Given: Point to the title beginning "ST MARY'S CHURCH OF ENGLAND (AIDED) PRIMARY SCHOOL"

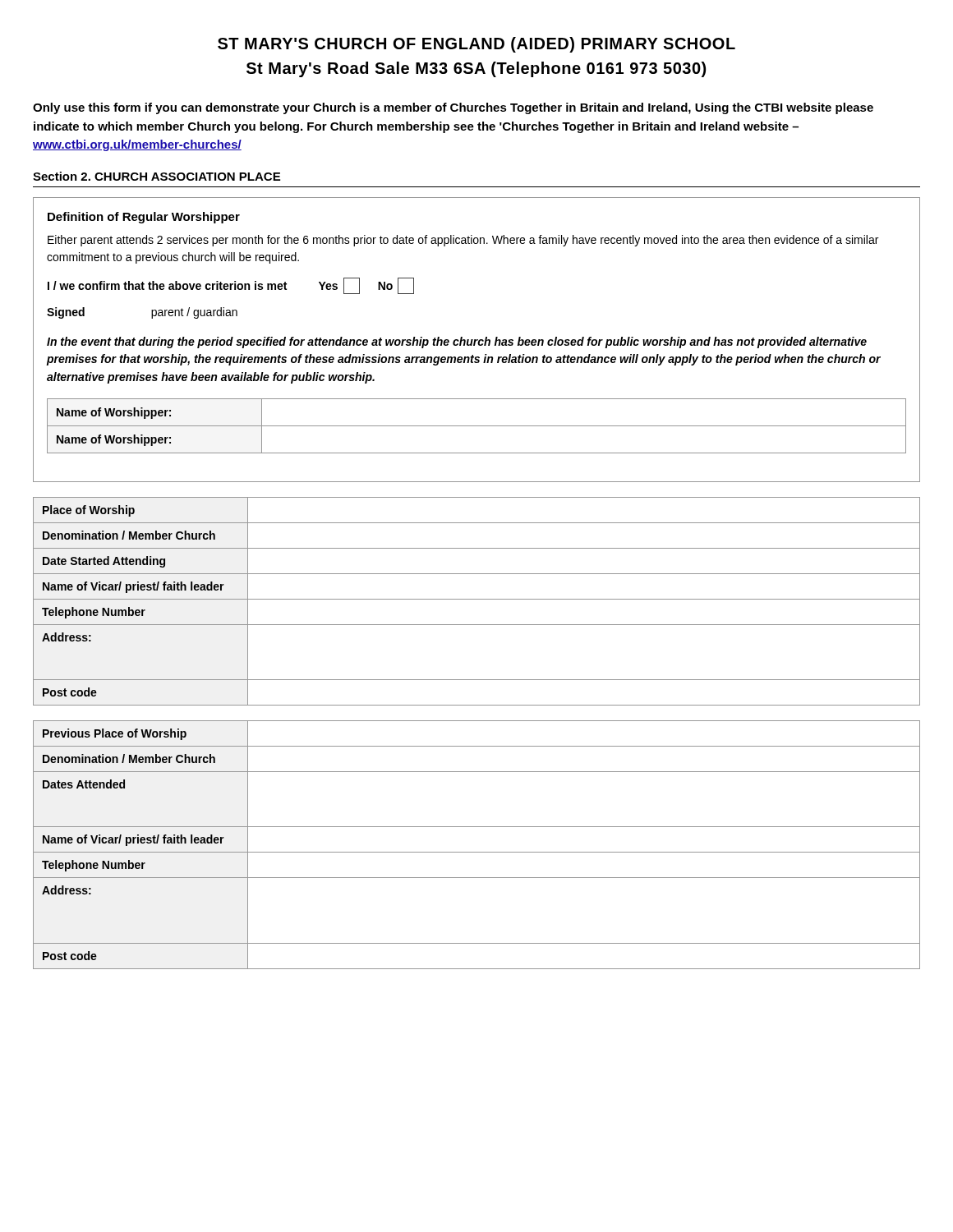Looking at the screenshot, I should point(476,56).
